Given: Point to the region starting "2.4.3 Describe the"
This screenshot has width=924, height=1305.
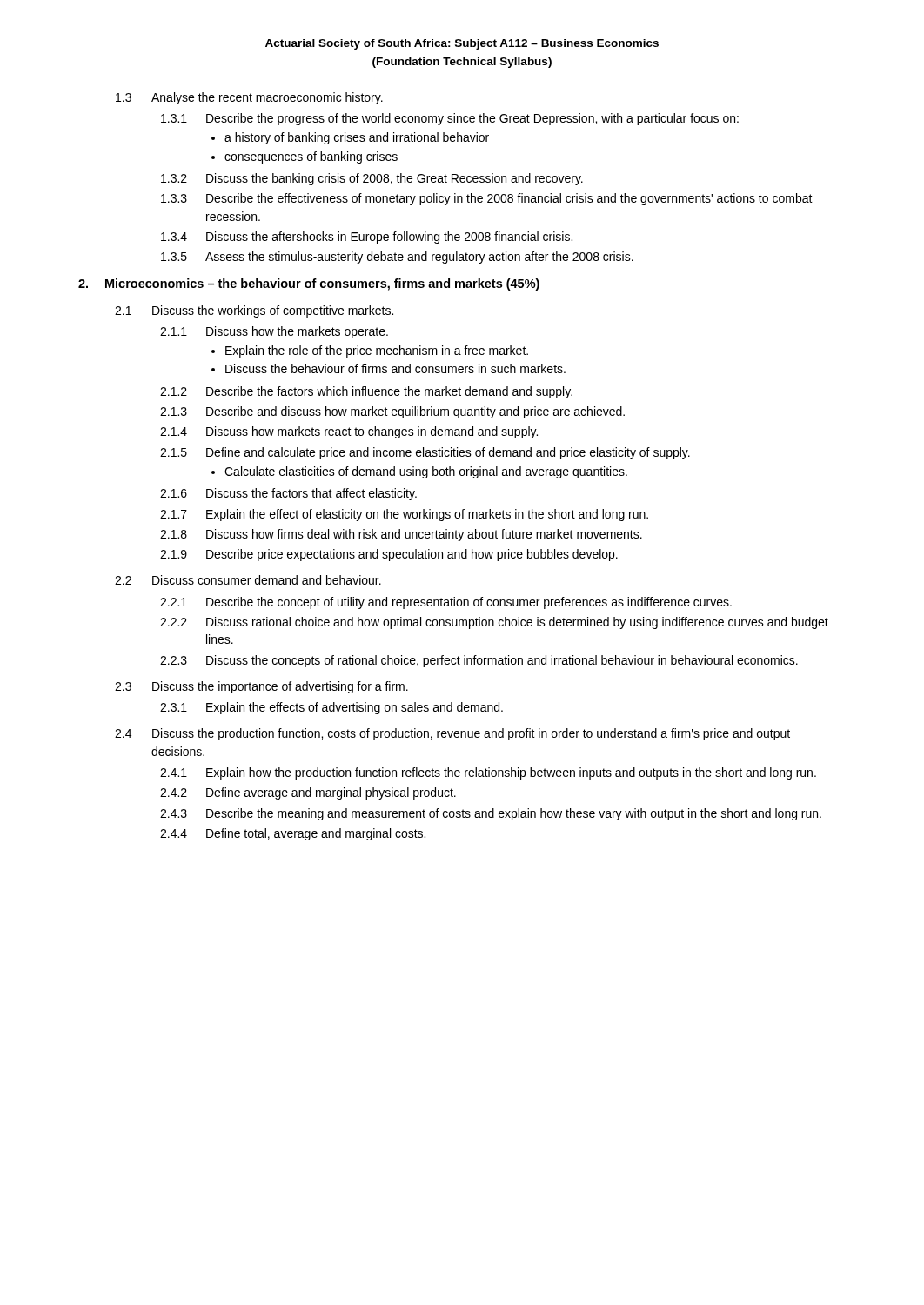Looking at the screenshot, I should tap(491, 813).
